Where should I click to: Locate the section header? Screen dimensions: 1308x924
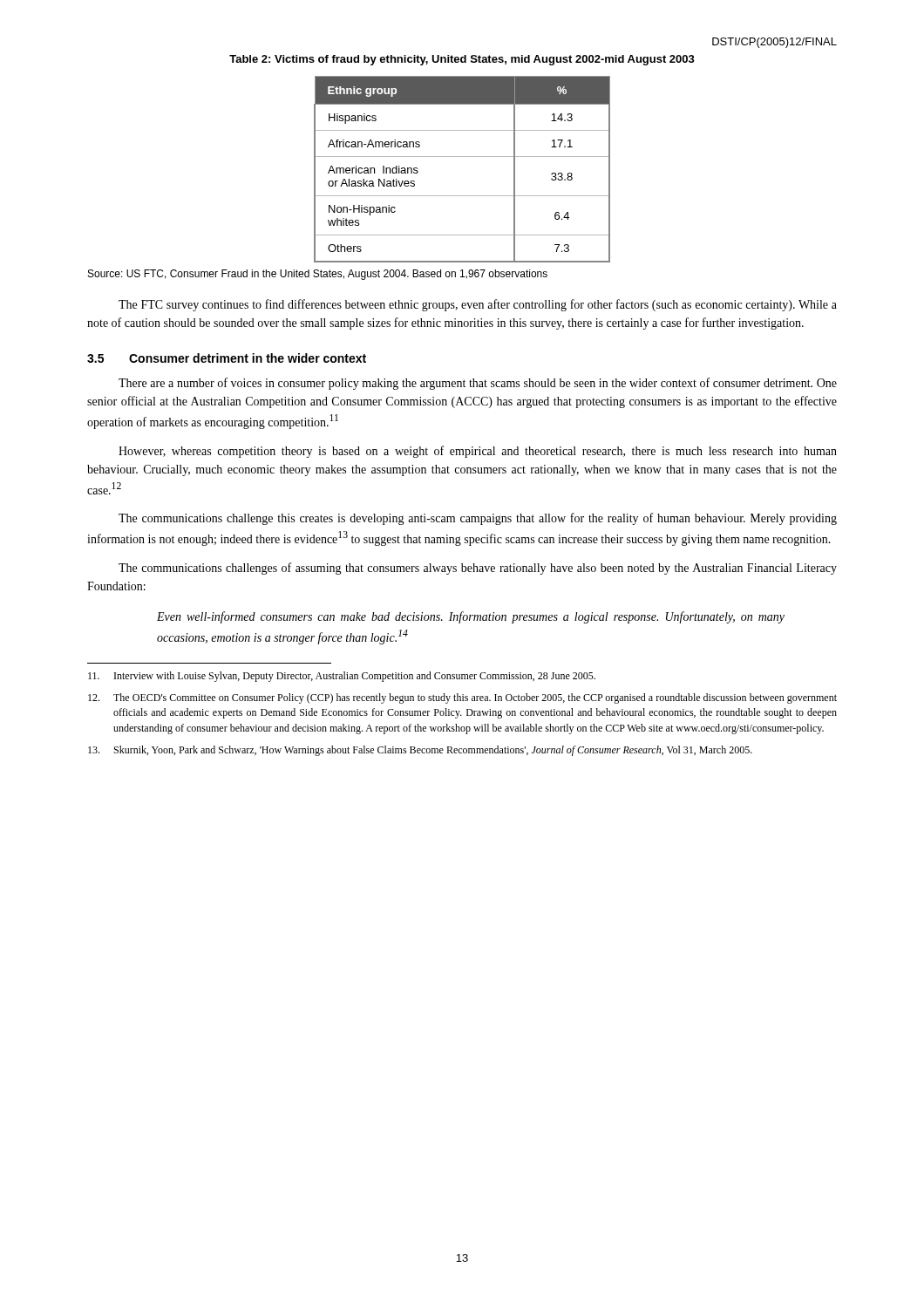coord(227,358)
